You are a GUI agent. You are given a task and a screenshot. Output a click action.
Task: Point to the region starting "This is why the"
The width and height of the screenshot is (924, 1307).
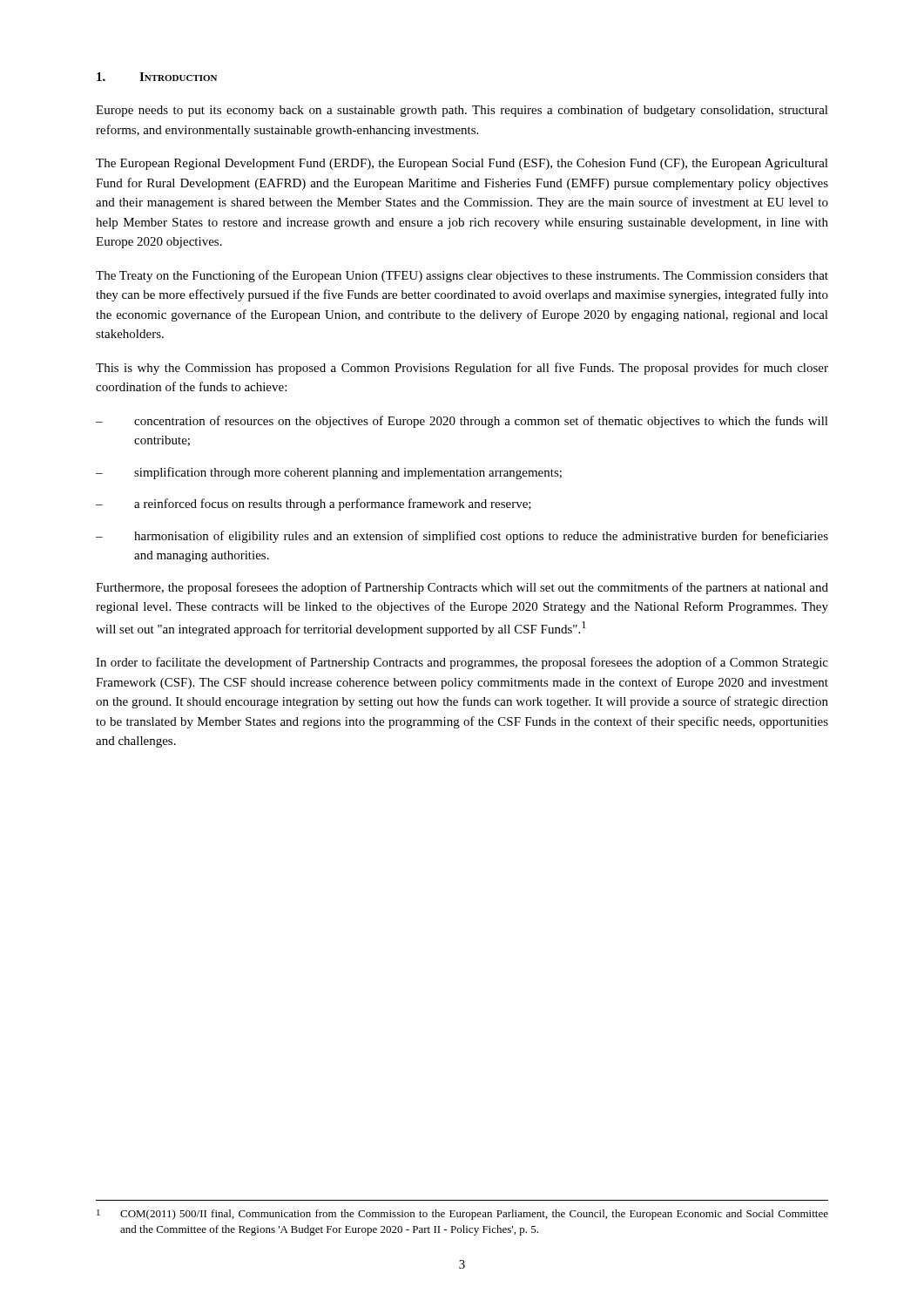(x=462, y=377)
